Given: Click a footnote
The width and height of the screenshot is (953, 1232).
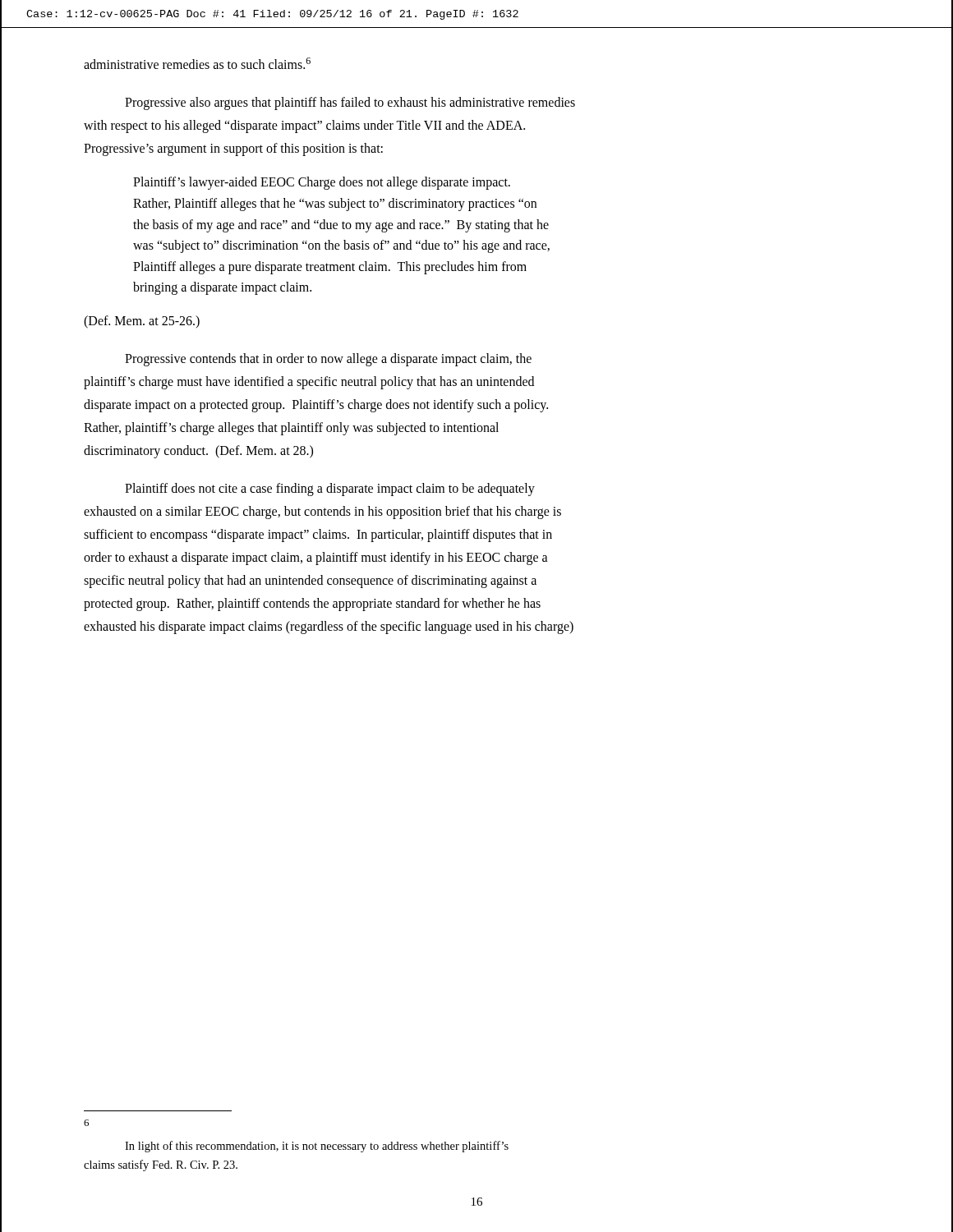Looking at the screenshot, I should (296, 1141).
